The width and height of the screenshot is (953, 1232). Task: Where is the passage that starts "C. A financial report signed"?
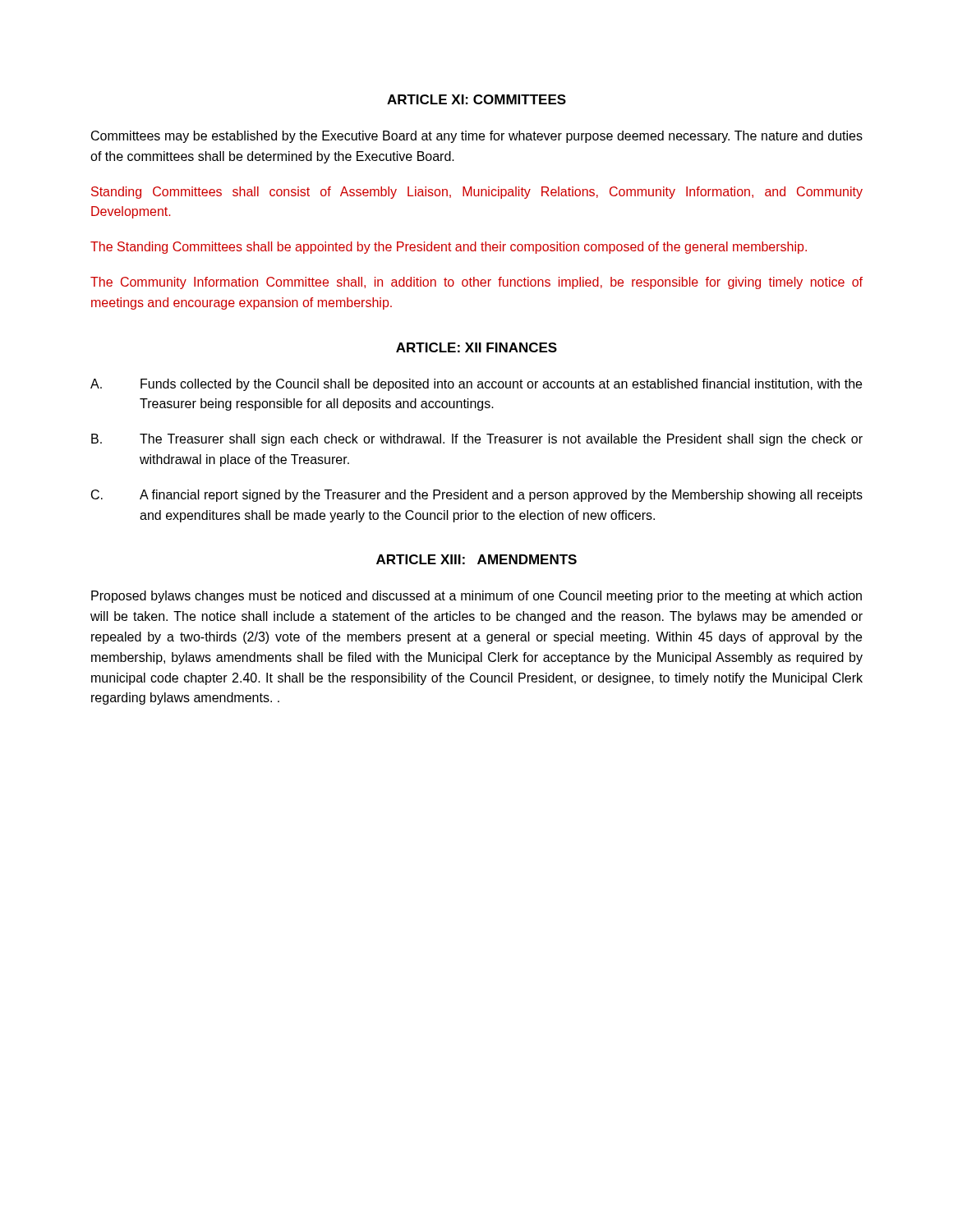click(x=476, y=506)
